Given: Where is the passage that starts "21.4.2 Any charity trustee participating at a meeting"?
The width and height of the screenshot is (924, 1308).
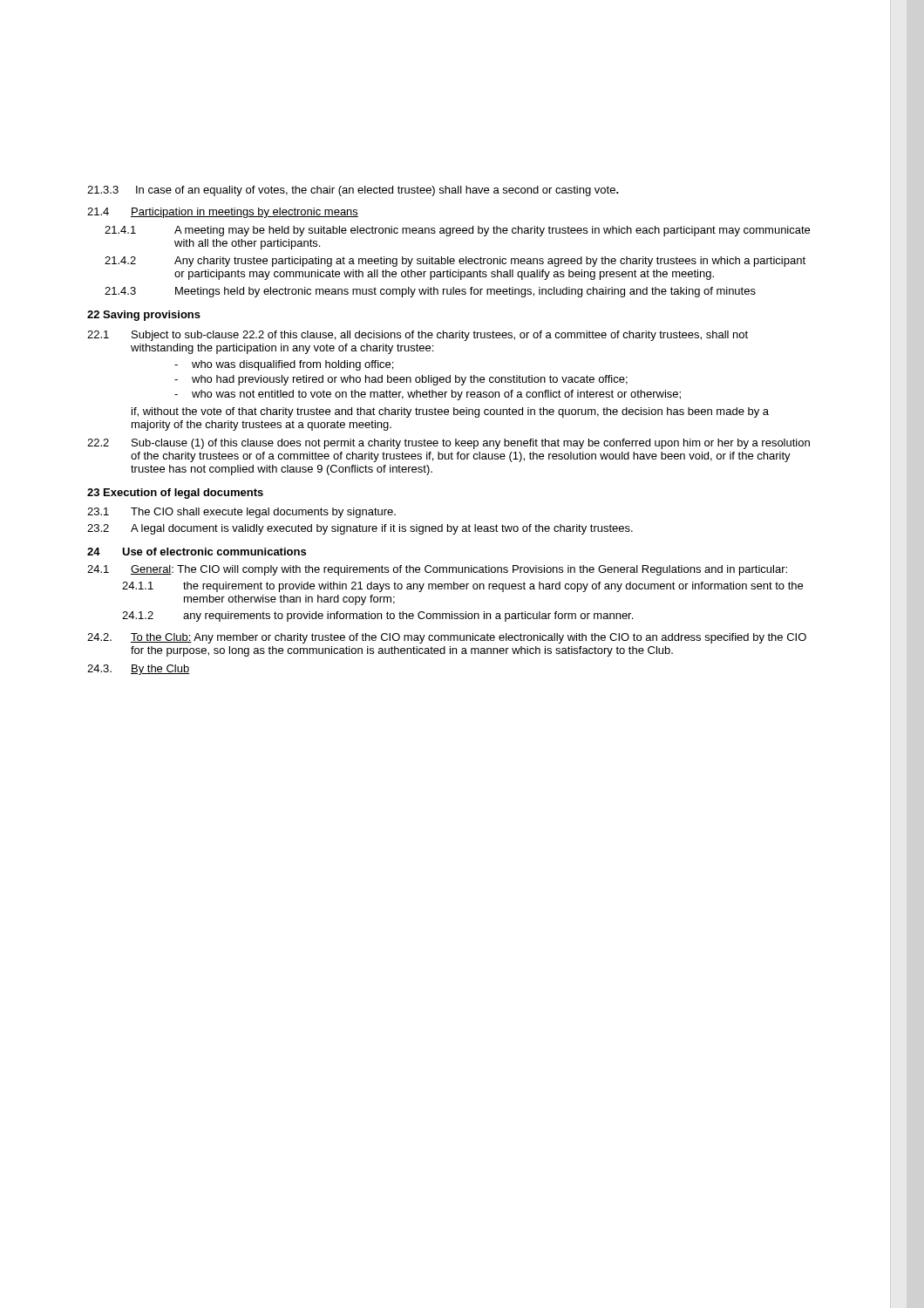Looking at the screenshot, I should [x=458, y=267].
